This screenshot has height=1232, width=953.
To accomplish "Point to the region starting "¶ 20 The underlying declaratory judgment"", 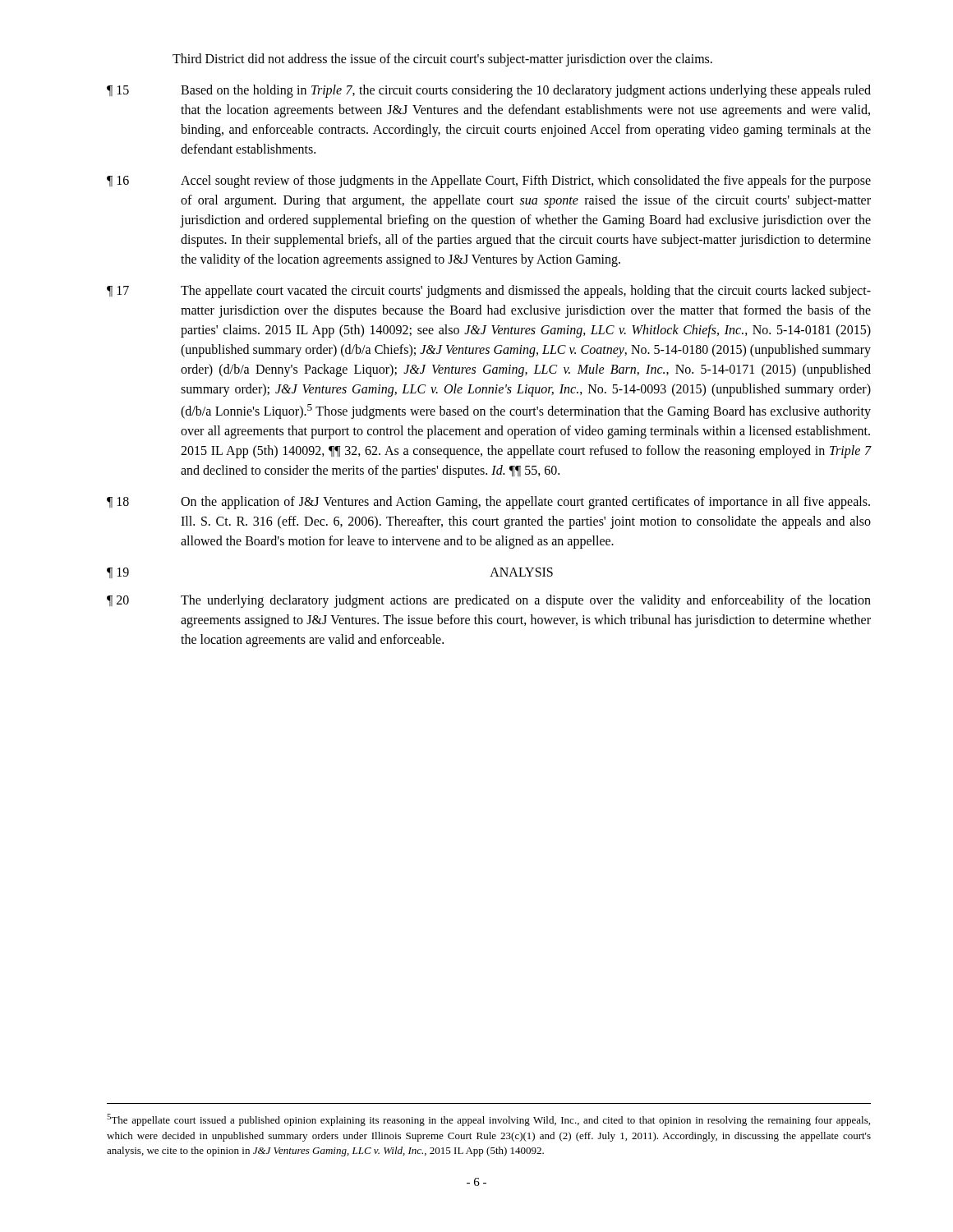I will (x=489, y=620).
